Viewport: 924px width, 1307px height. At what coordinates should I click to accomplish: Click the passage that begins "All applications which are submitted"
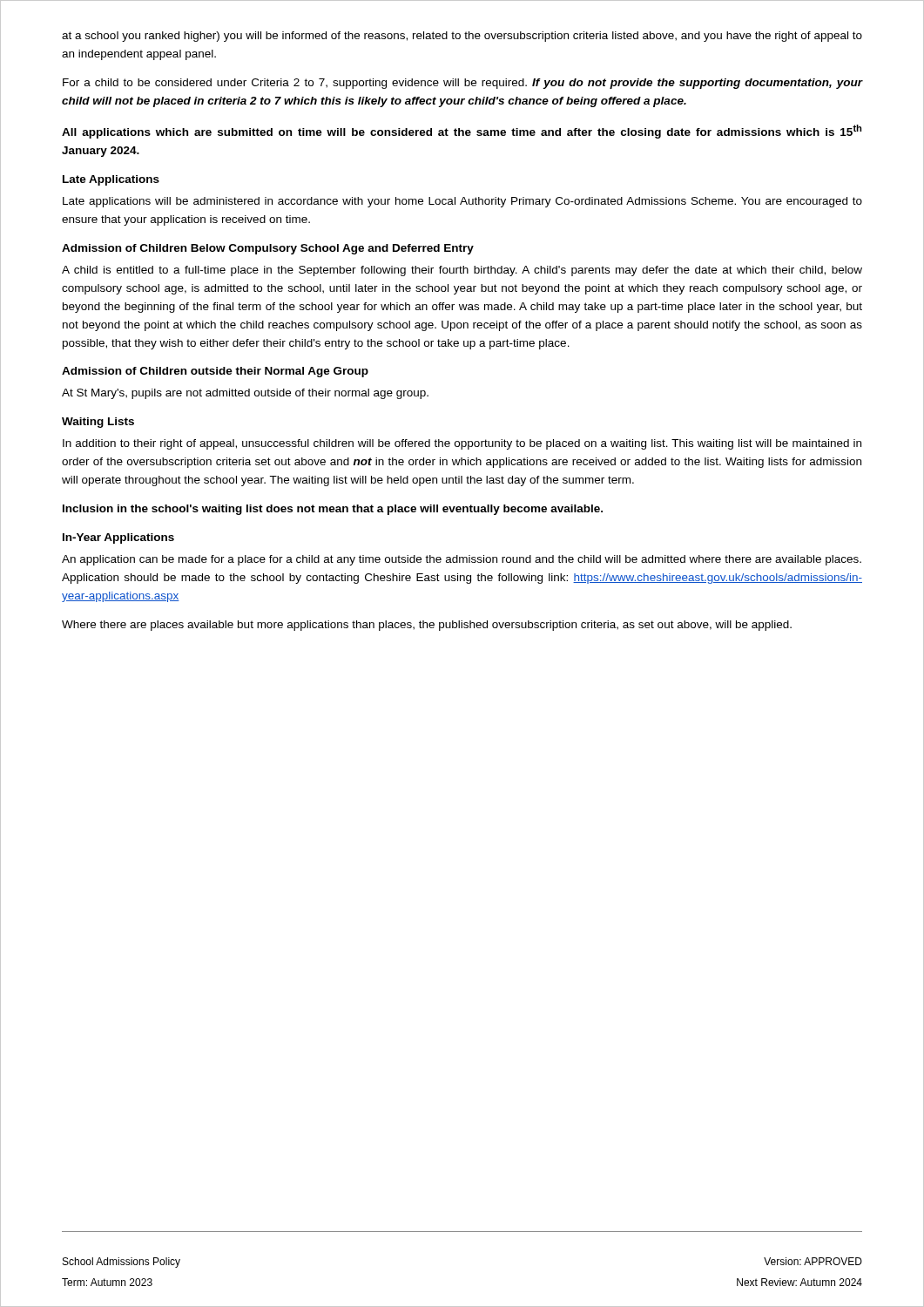462,140
